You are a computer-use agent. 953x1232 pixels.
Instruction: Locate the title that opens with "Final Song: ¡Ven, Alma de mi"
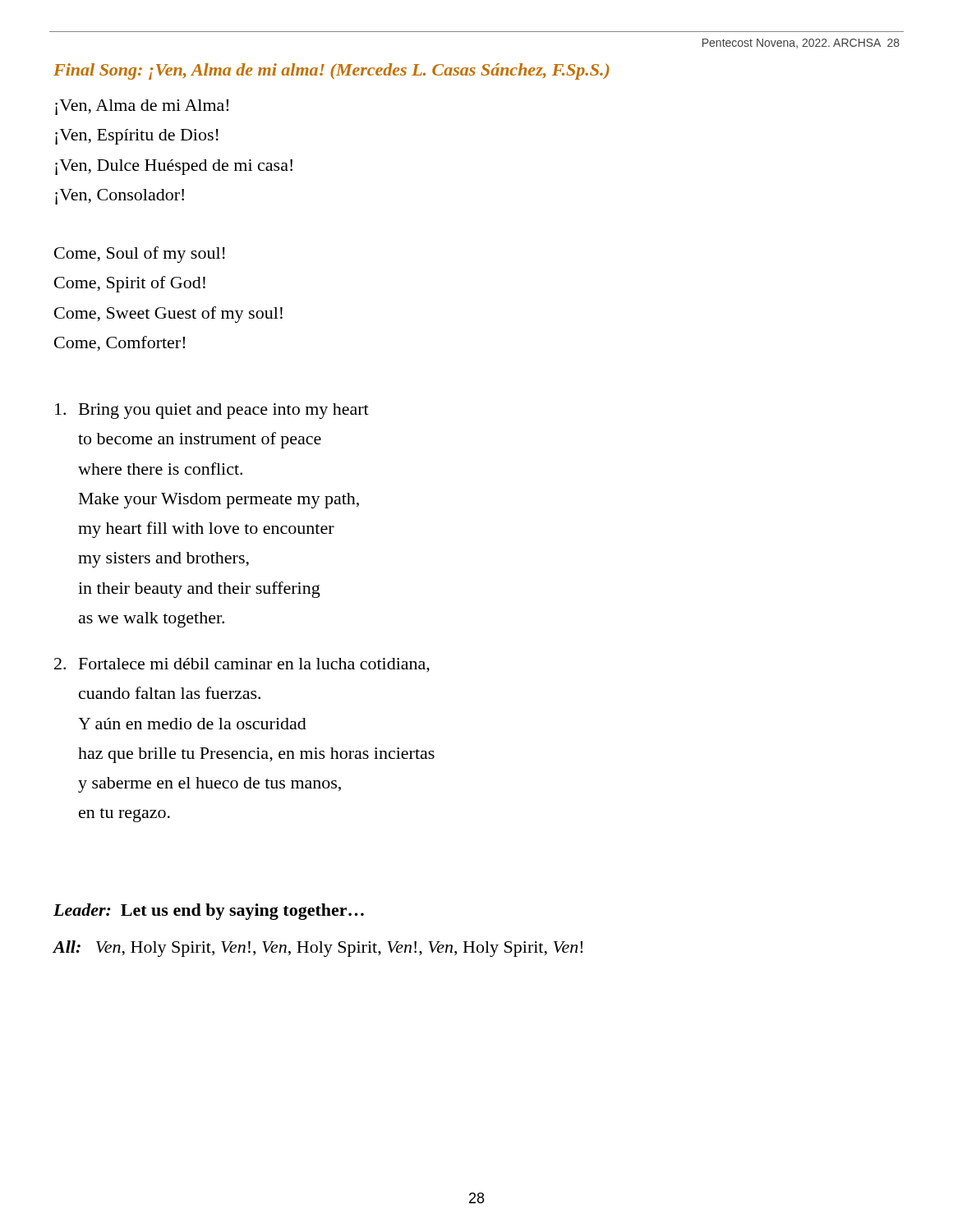click(332, 69)
